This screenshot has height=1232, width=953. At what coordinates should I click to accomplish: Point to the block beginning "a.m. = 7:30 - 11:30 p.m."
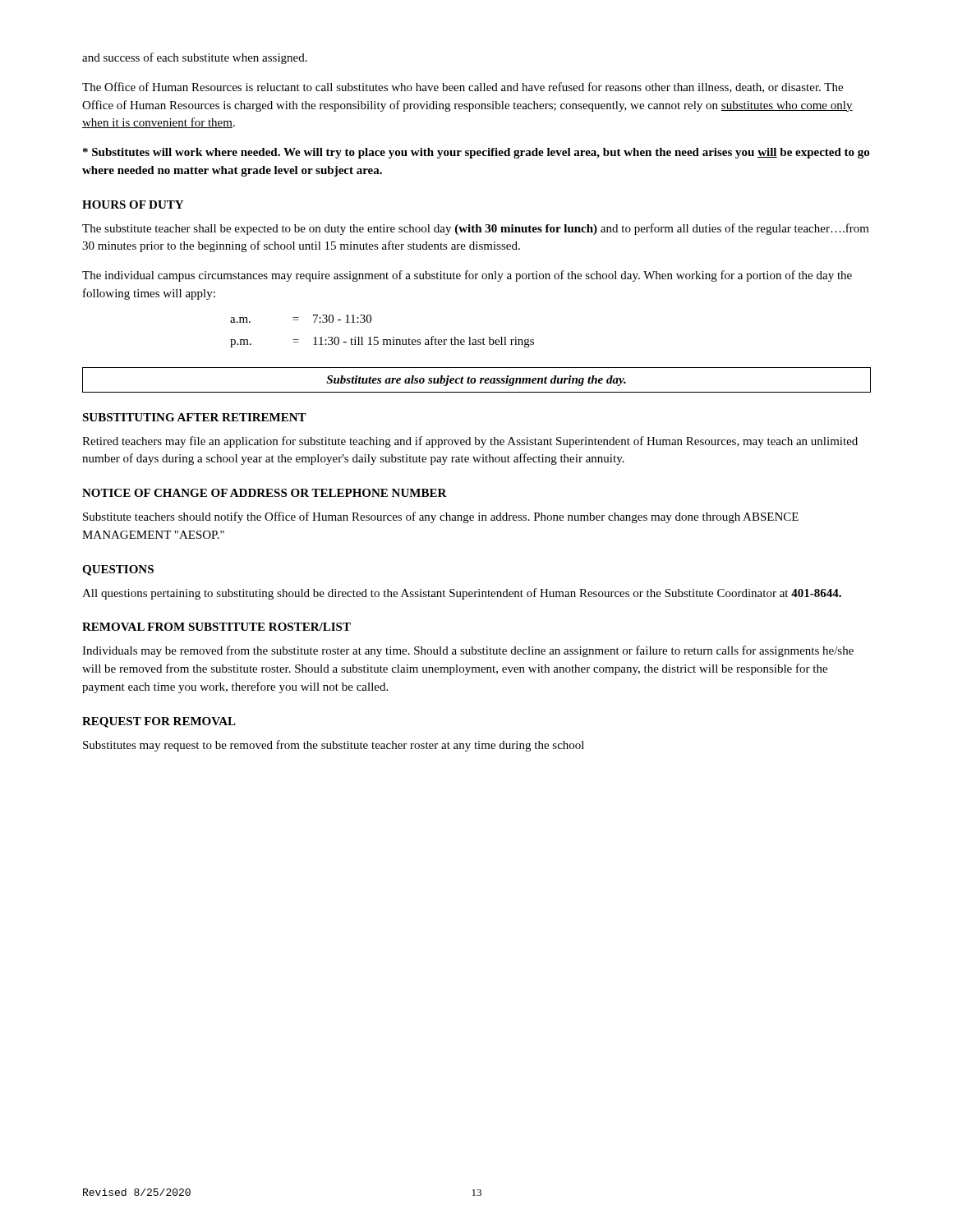301,319
